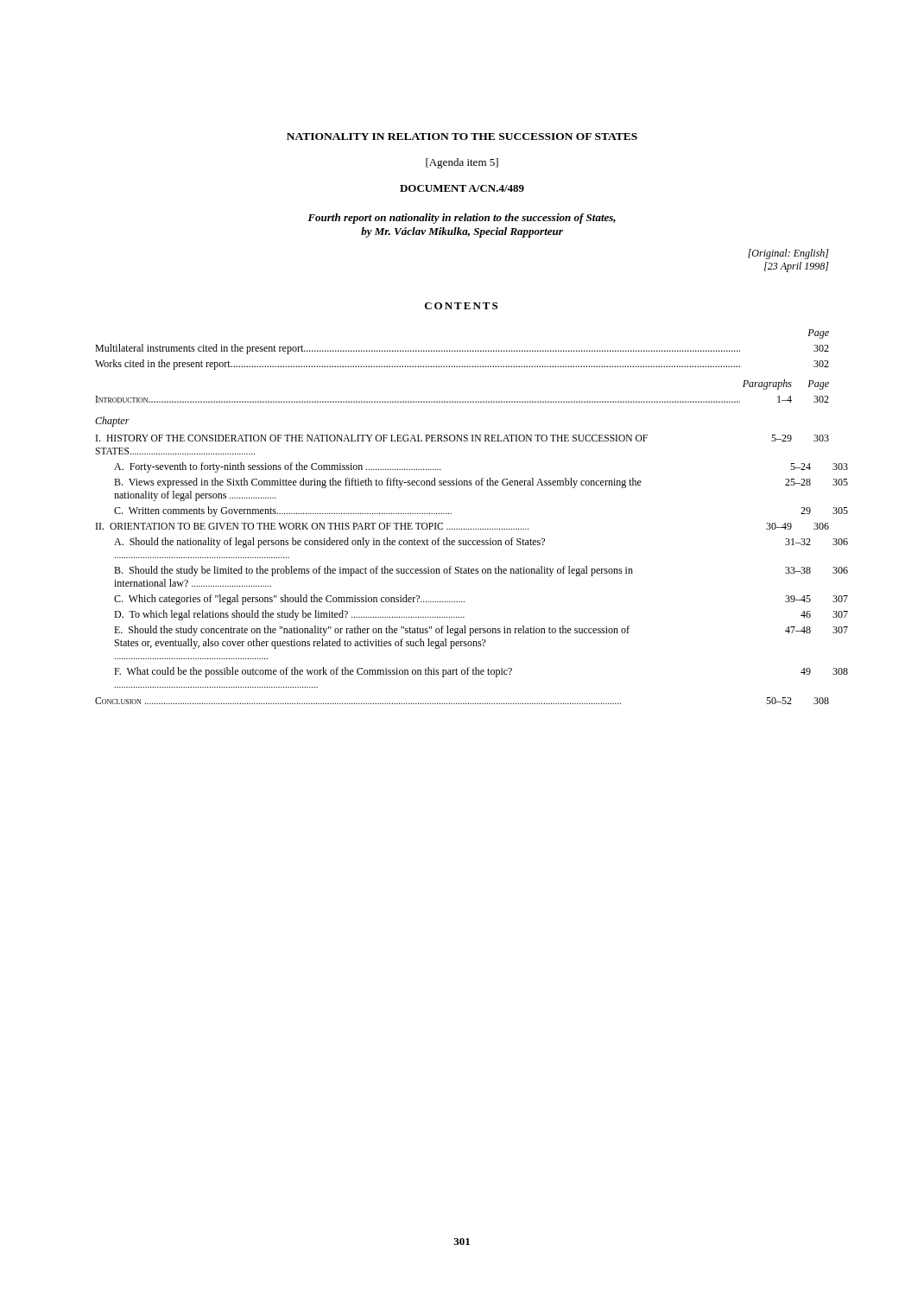Locate the title that opens with "NATIONALITY IN RELATION TO"

462,136
